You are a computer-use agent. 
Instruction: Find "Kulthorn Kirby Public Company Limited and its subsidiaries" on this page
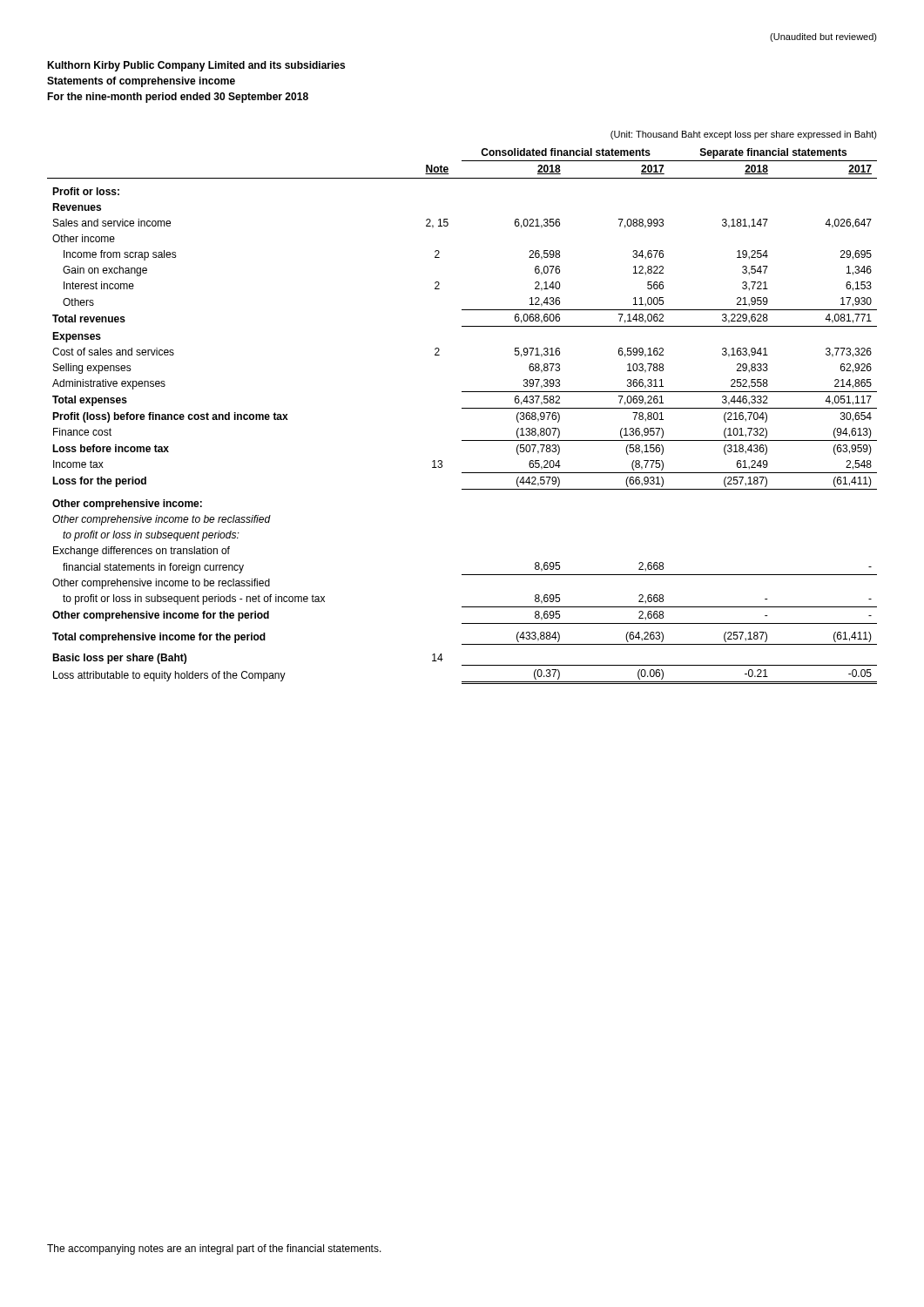coord(196,65)
